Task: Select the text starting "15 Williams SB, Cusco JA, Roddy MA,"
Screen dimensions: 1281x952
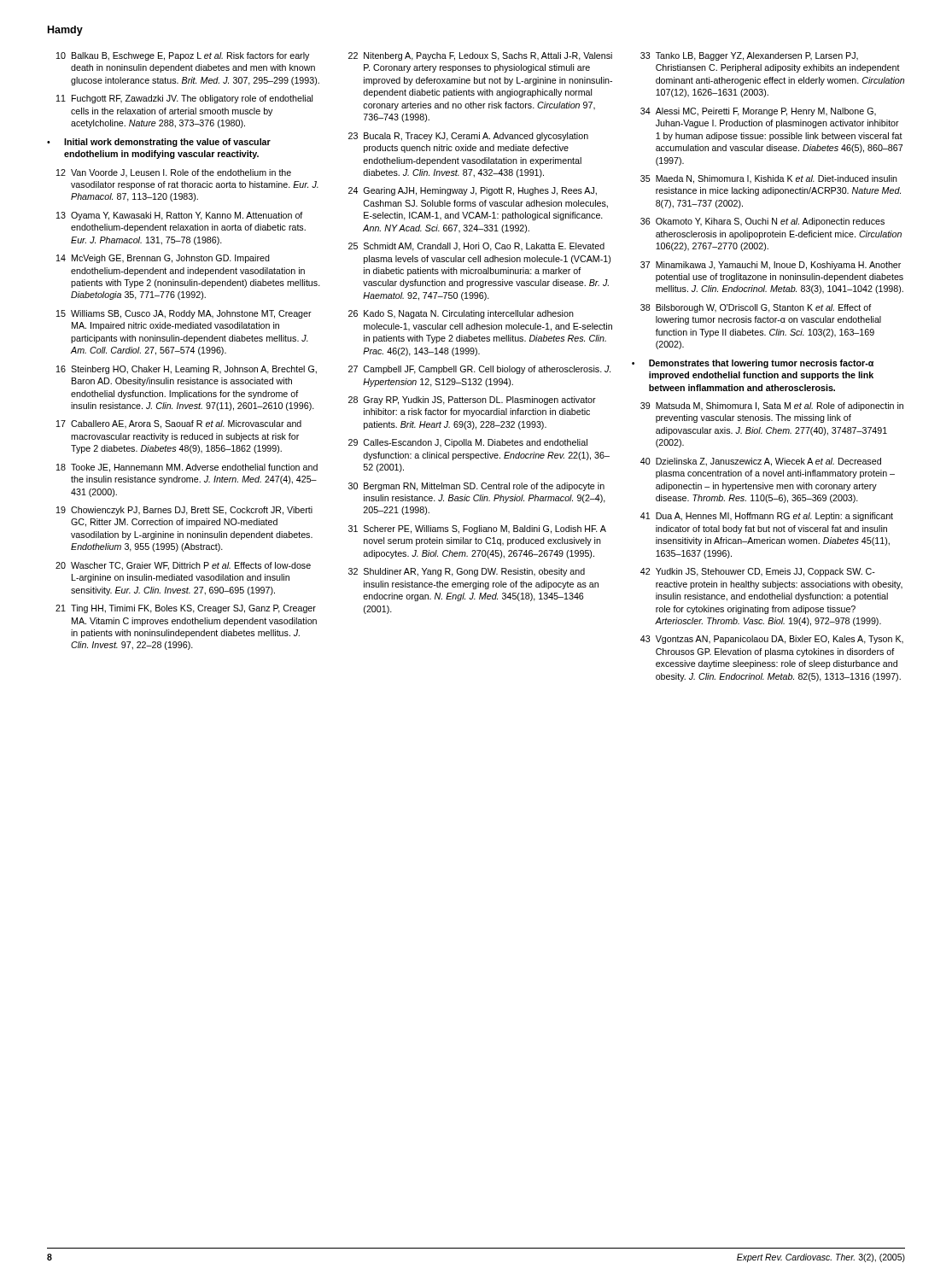Action: click(184, 332)
